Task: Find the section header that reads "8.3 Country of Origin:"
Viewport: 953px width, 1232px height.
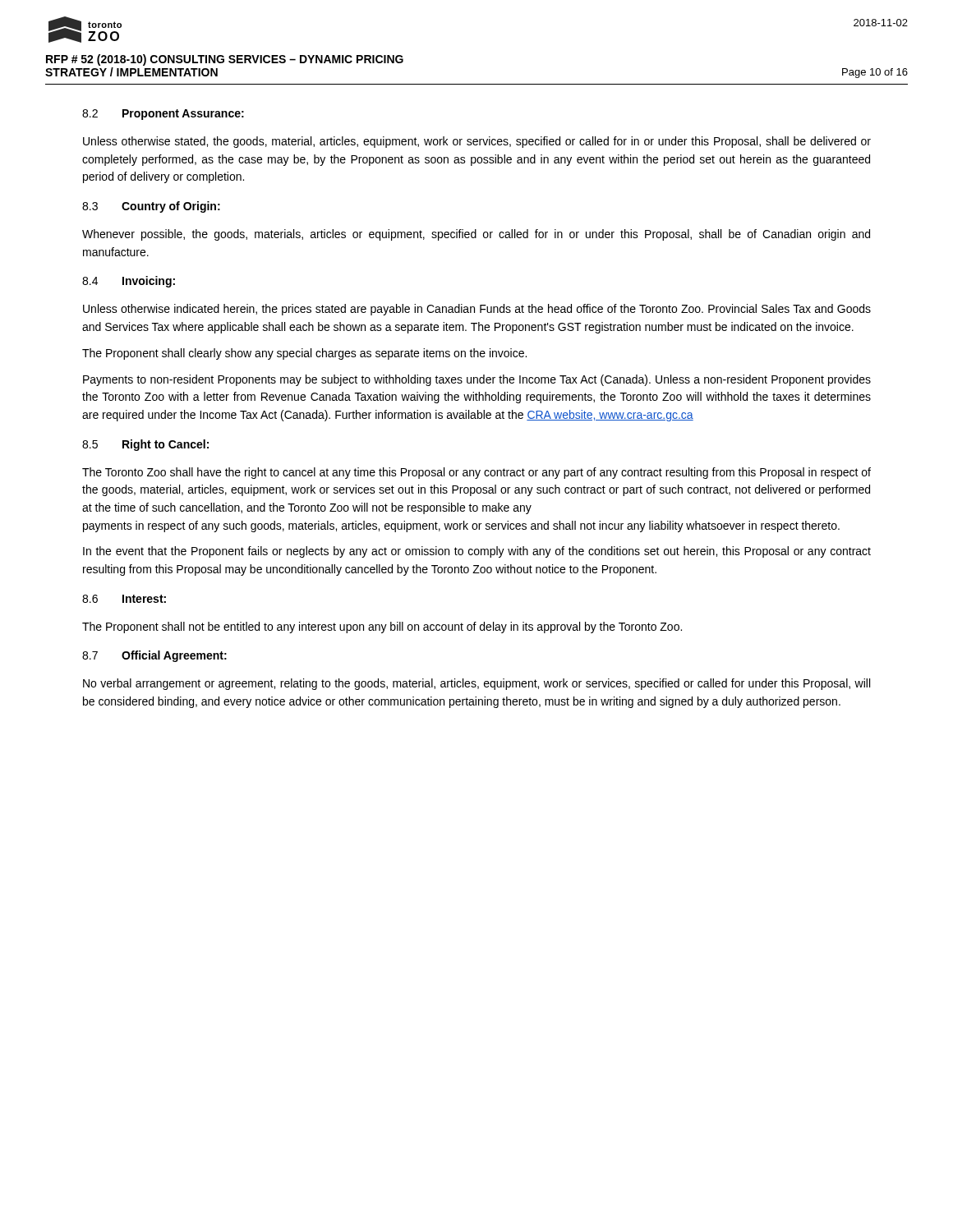Action: [x=151, y=207]
